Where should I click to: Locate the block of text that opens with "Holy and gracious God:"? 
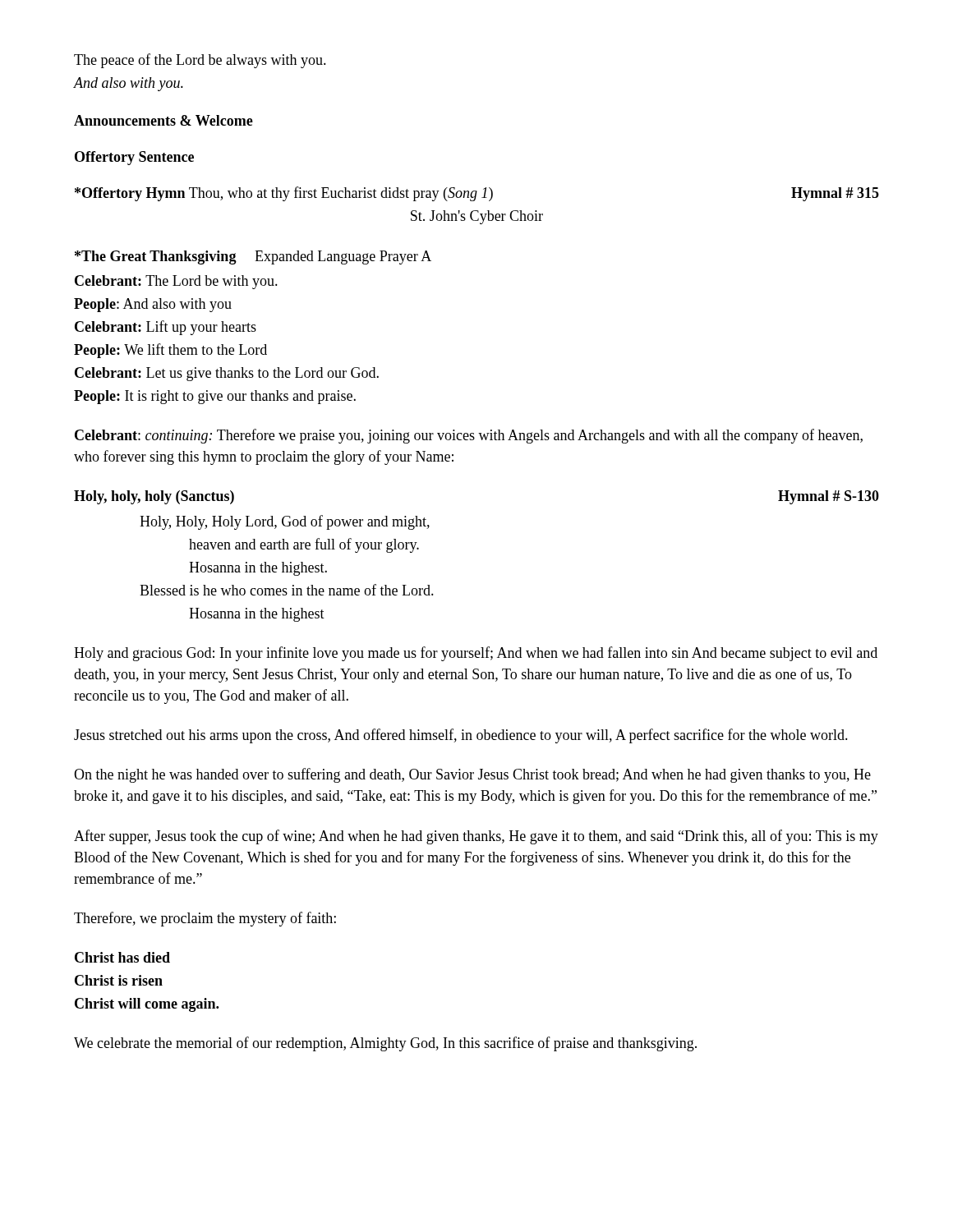point(476,674)
